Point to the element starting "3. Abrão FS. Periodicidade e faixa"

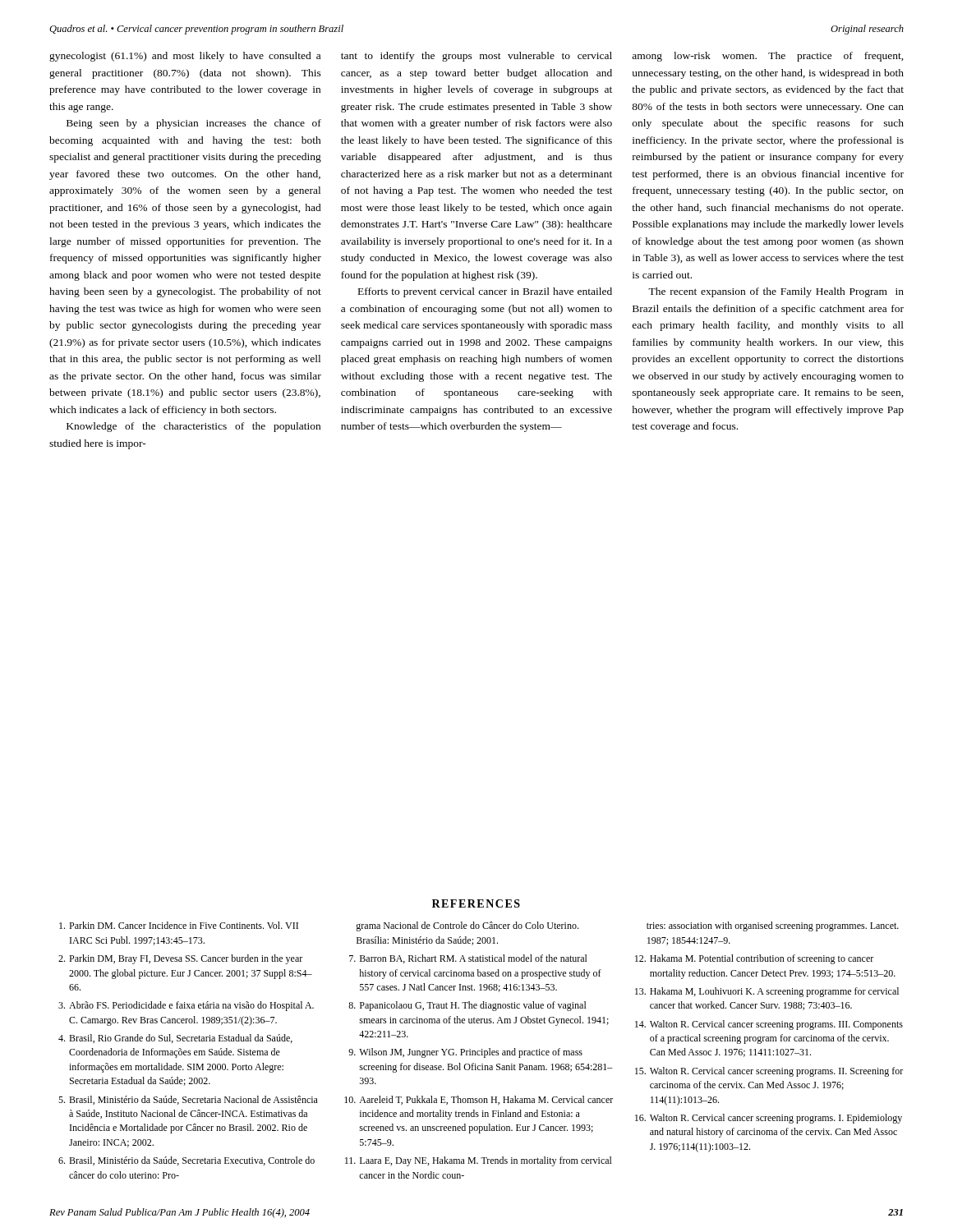(186, 1013)
